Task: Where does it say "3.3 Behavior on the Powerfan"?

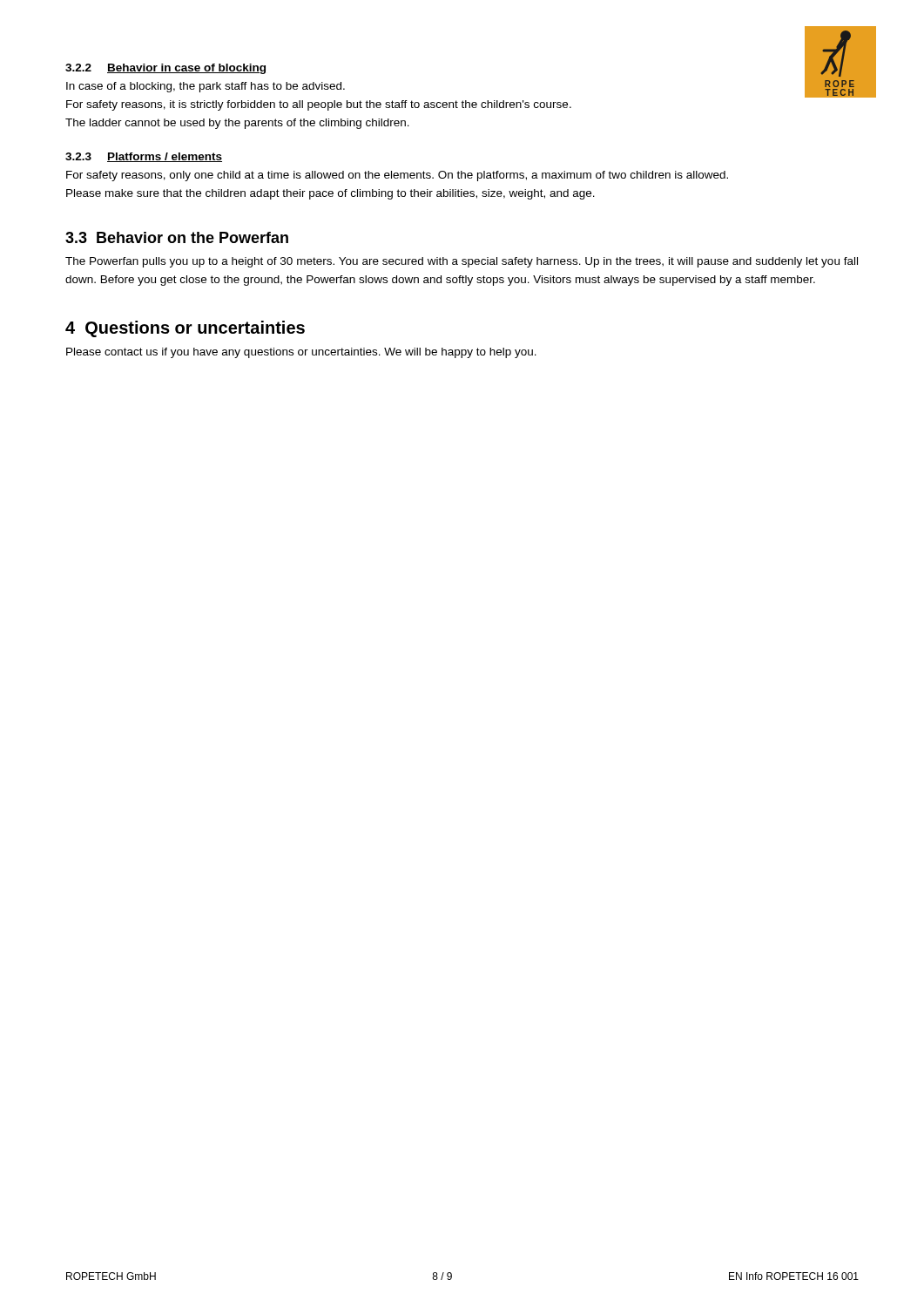Action: [177, 238]
